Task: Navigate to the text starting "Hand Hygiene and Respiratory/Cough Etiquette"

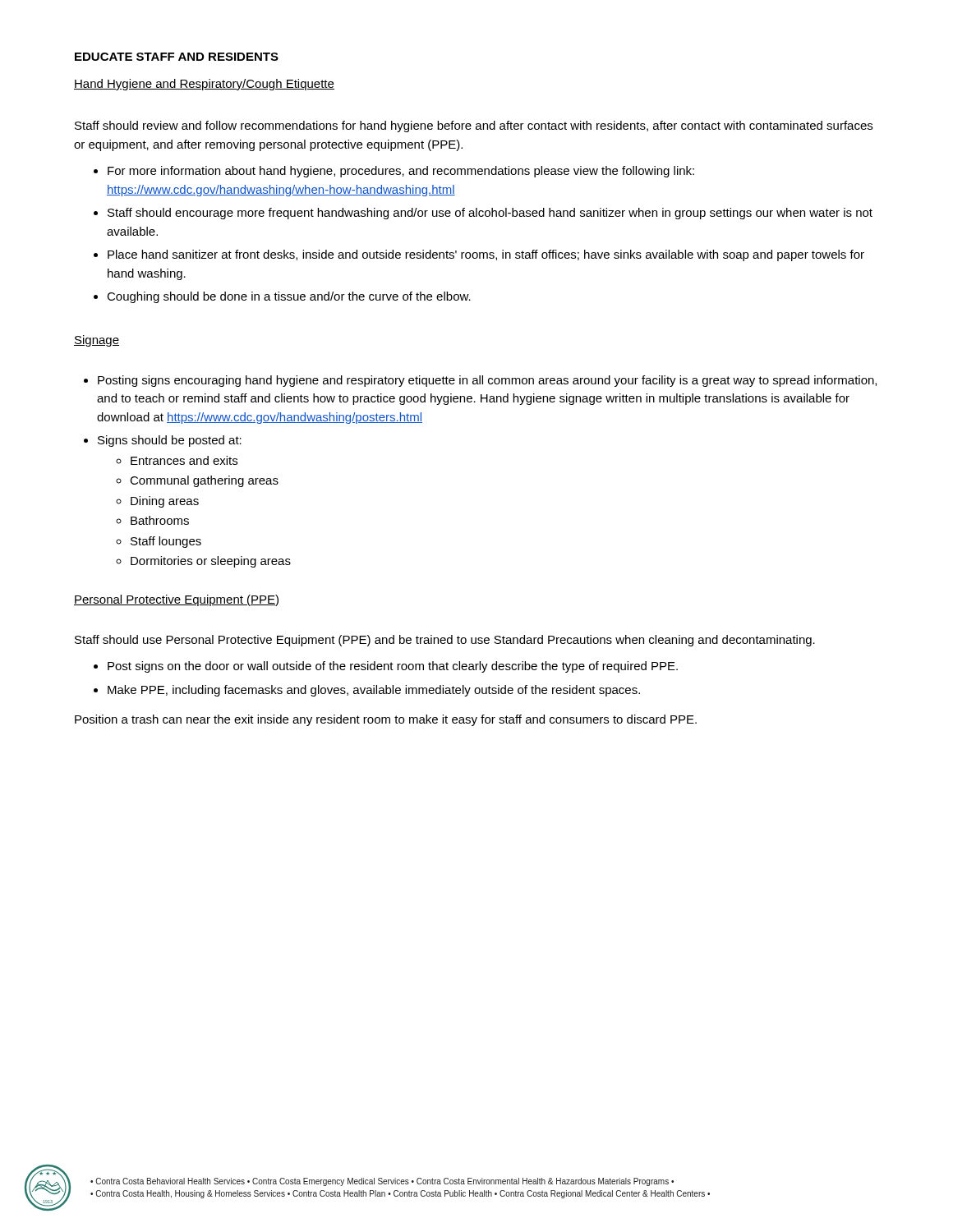Action: (x=204, y=83)
